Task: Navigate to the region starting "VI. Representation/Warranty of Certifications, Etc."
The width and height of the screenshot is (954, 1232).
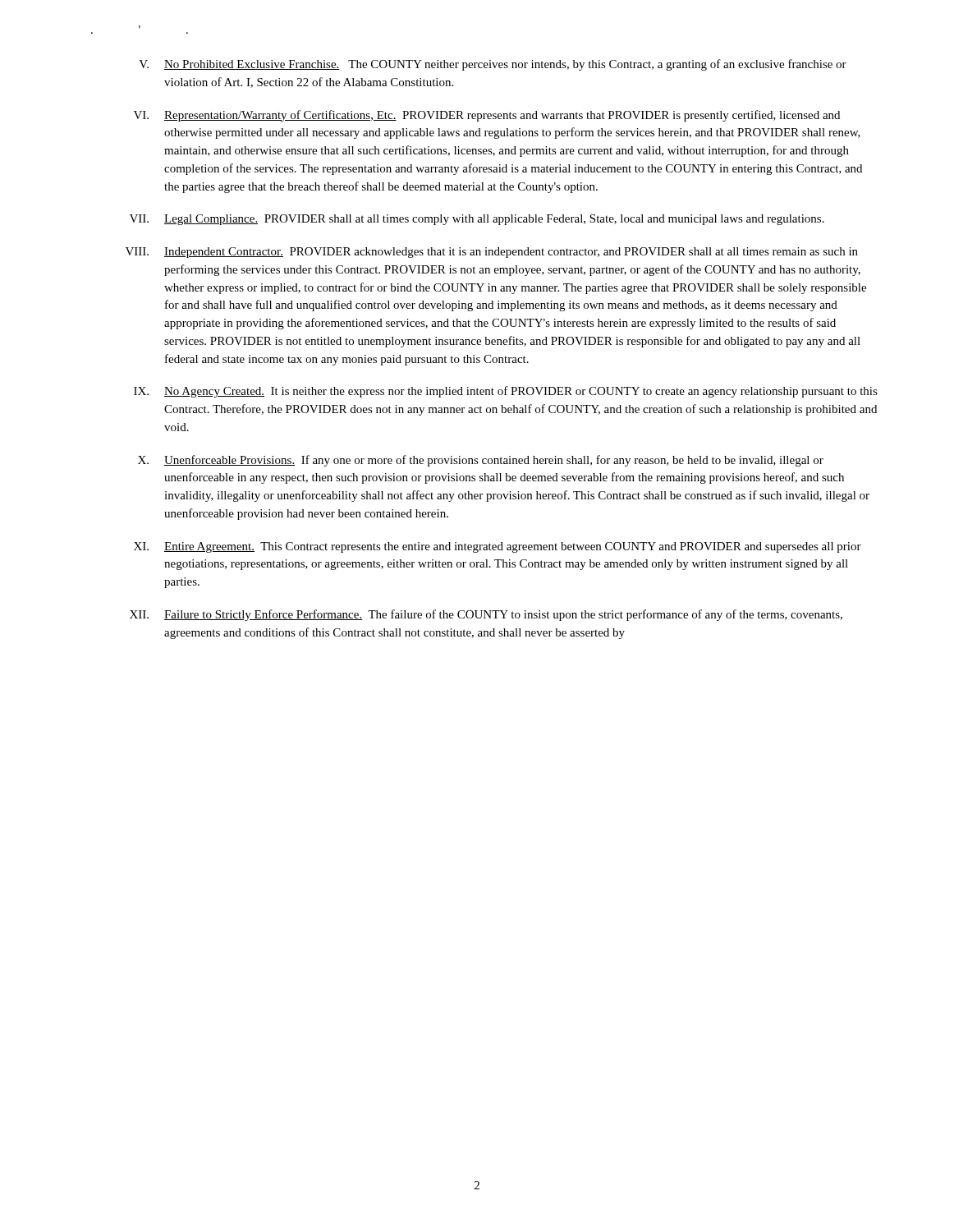Action: click(485, 151)
